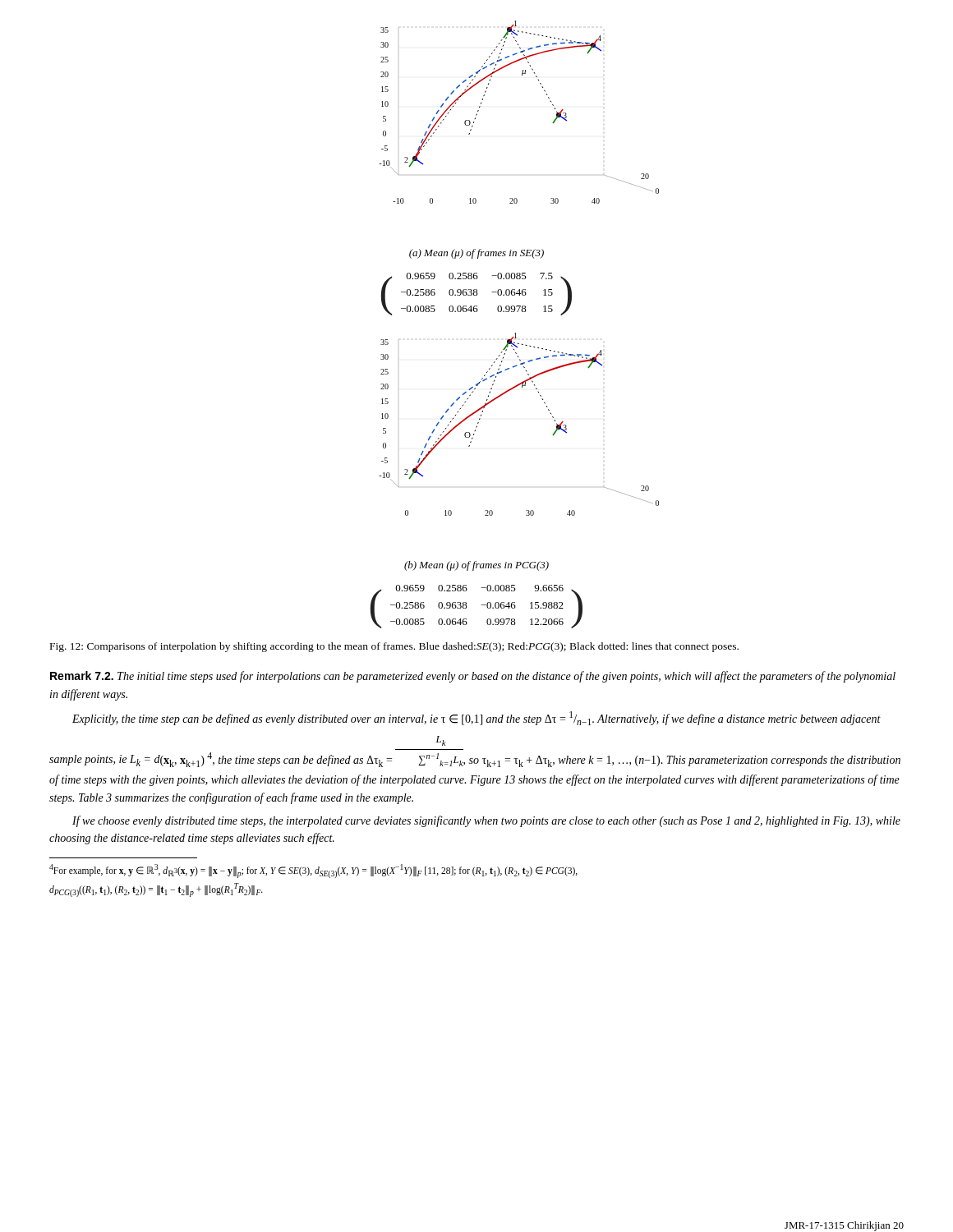Click the passage that begins "Explicitly, the time step"
This screenshot has height=1232, width=953.
[475, 757]
